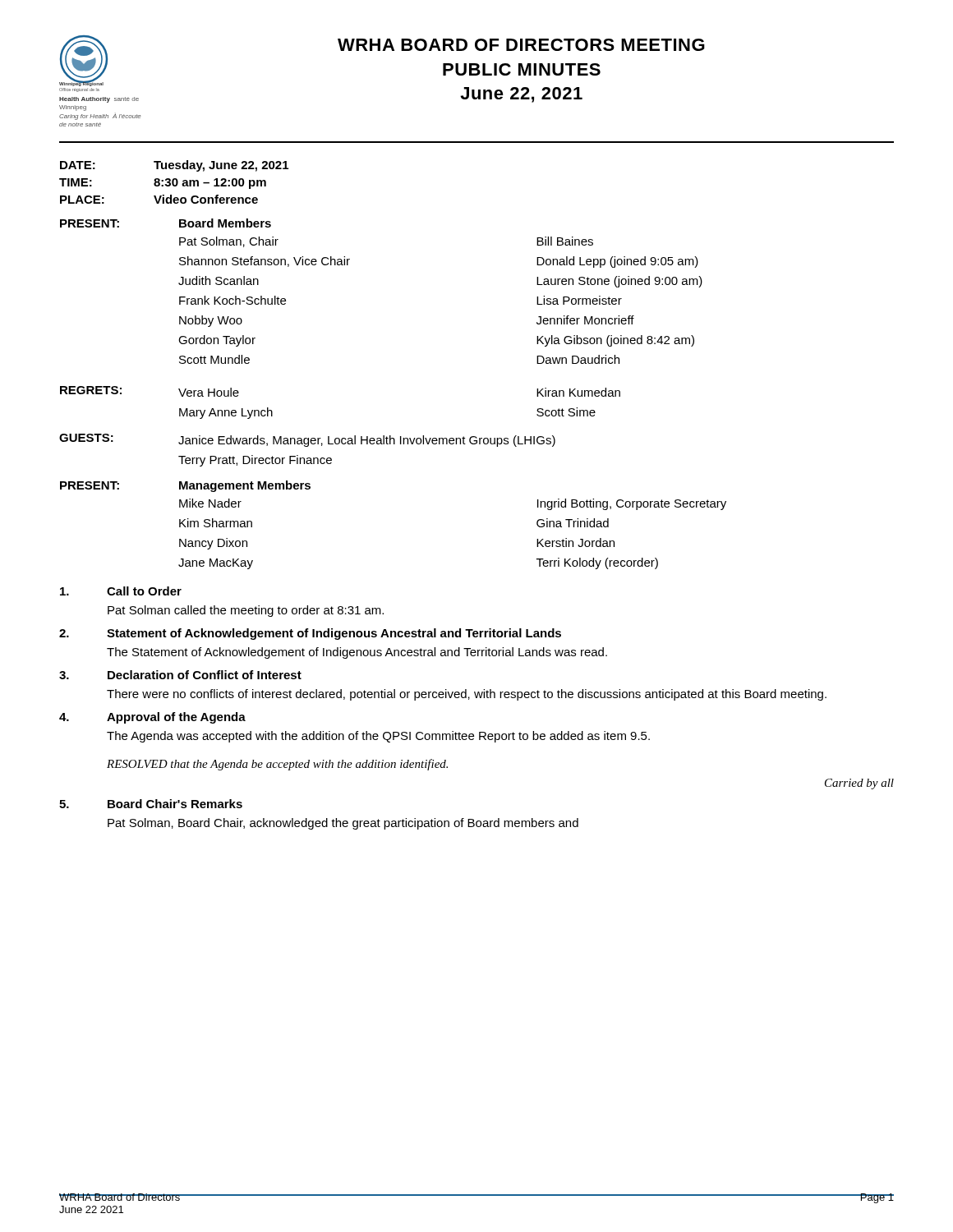
Task: Locate the block starting "Carried by all"
Action: point(859,783)
